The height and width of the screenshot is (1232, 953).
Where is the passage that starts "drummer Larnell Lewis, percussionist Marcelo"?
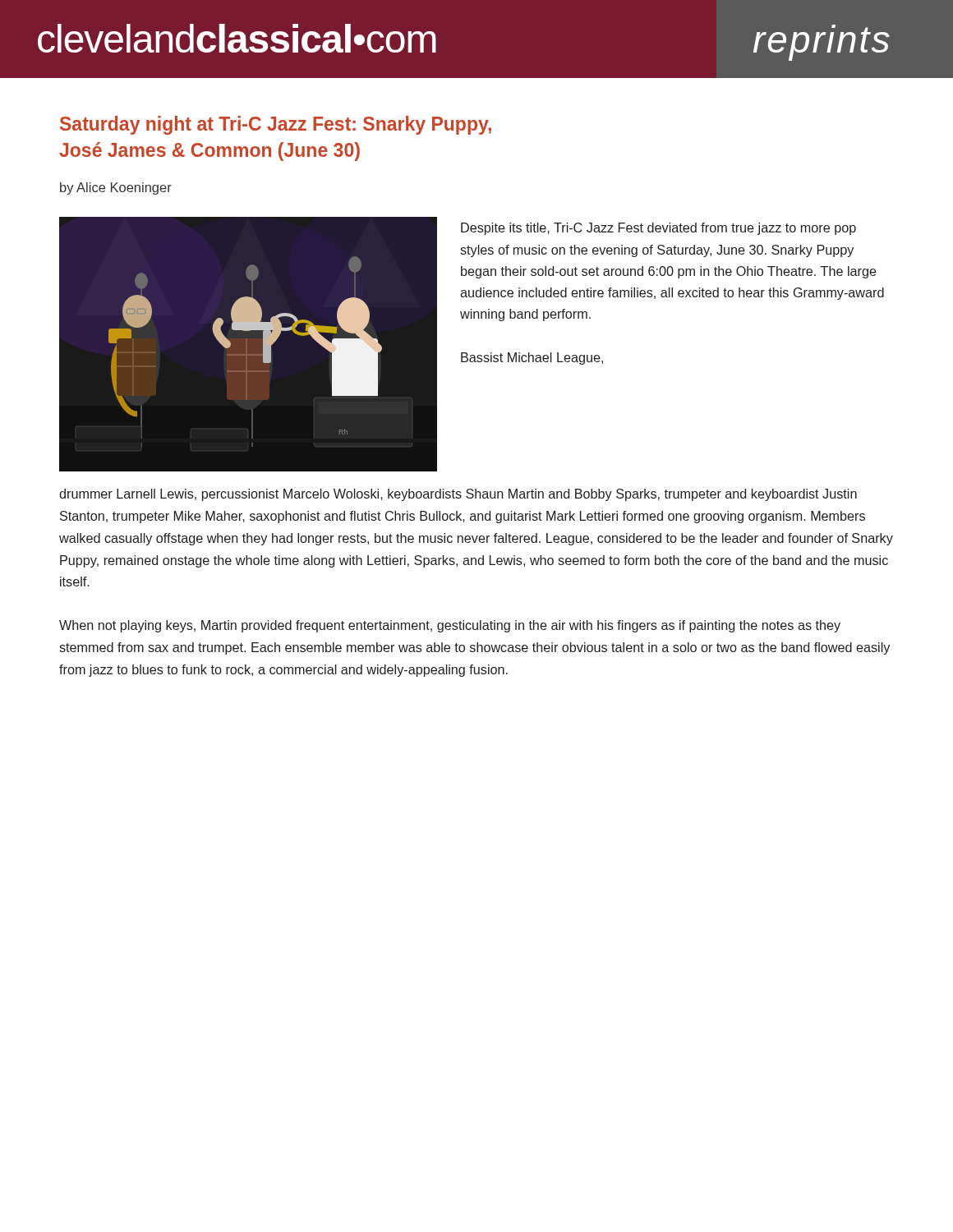click(476, 538)
